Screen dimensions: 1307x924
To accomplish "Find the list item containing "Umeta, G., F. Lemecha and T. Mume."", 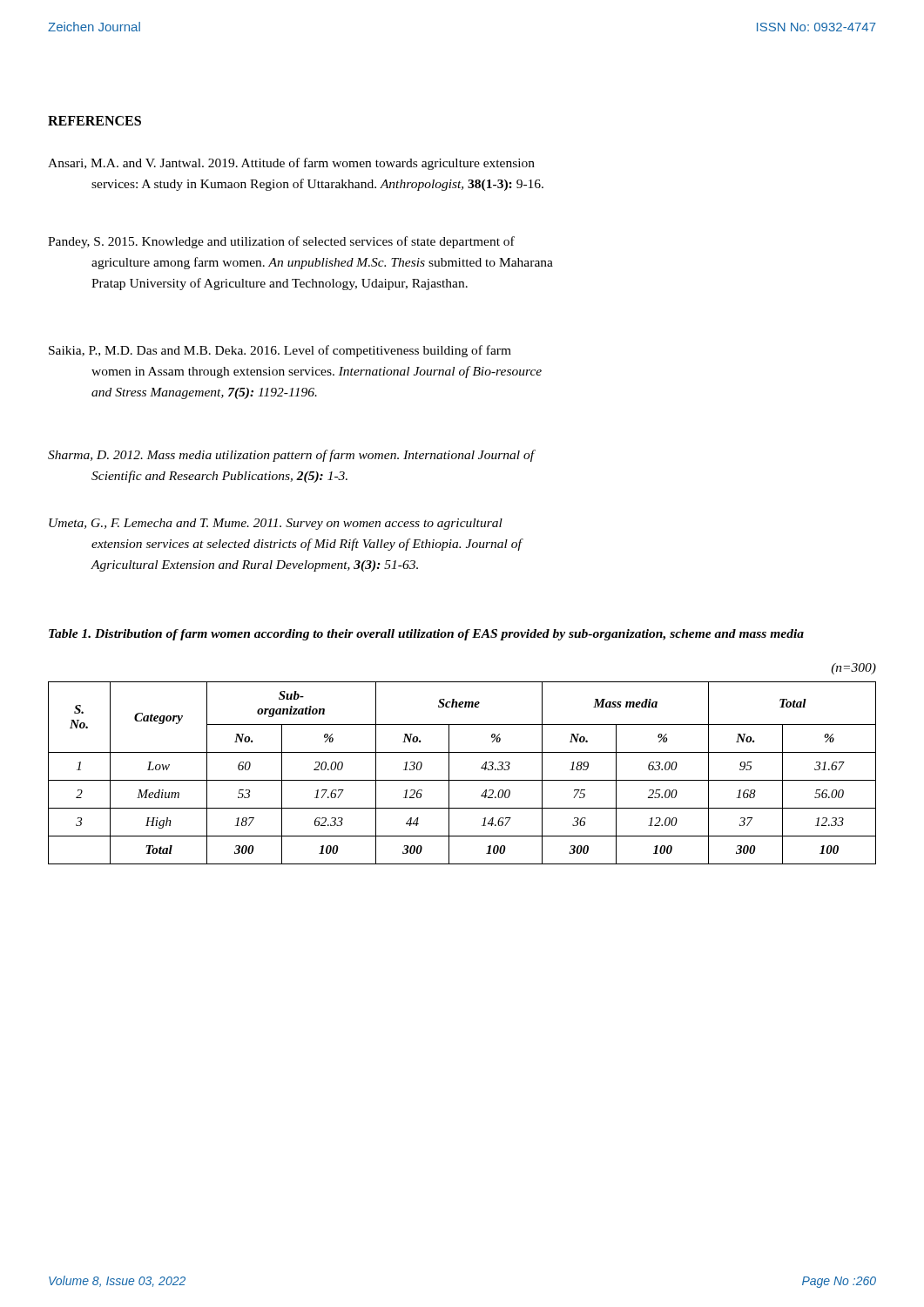I will (462, 545).
